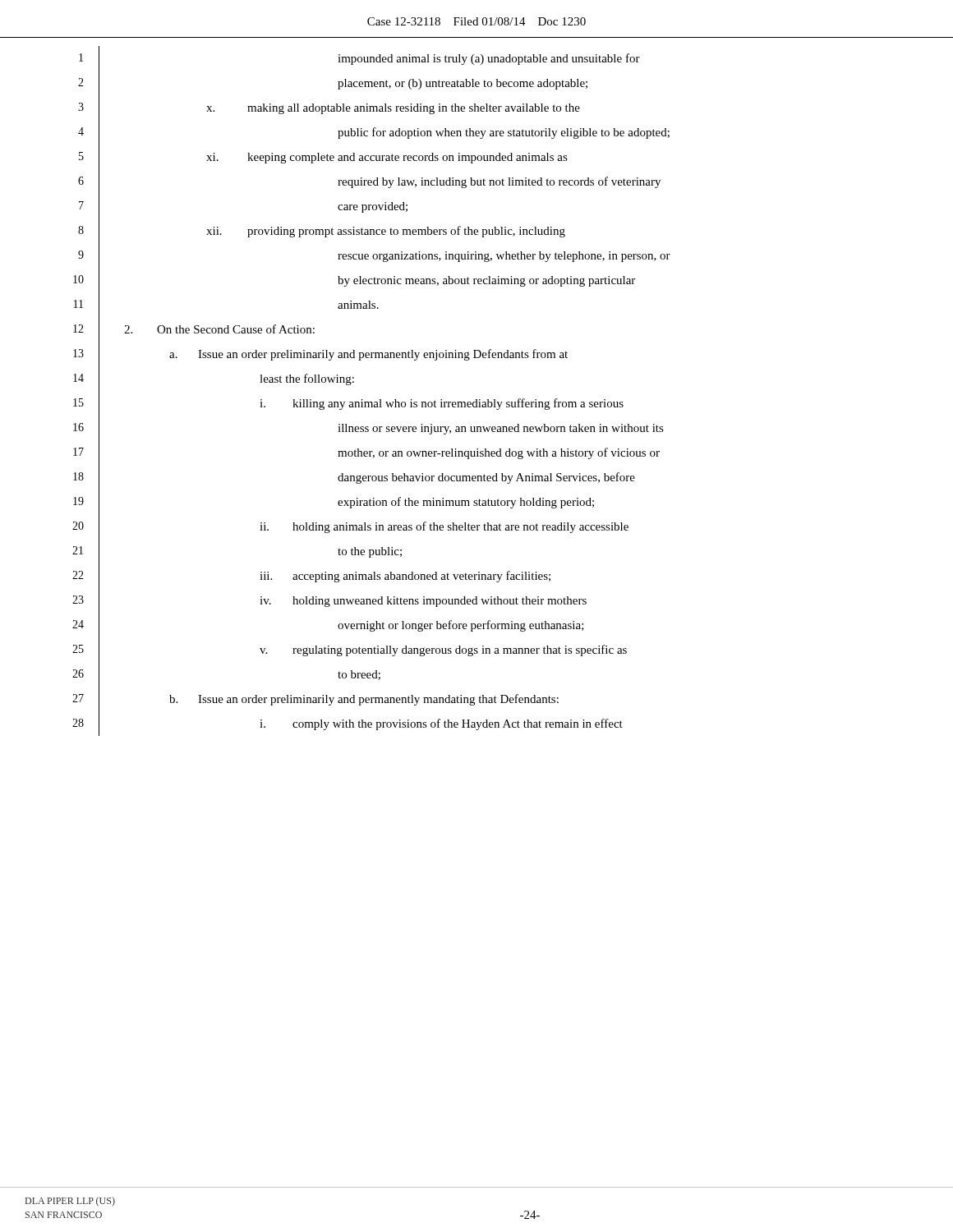953x1232 pixels.
Task: Select the list item that reads "expiration of the minimum statutory holding period;"
Action: [466, 502]
